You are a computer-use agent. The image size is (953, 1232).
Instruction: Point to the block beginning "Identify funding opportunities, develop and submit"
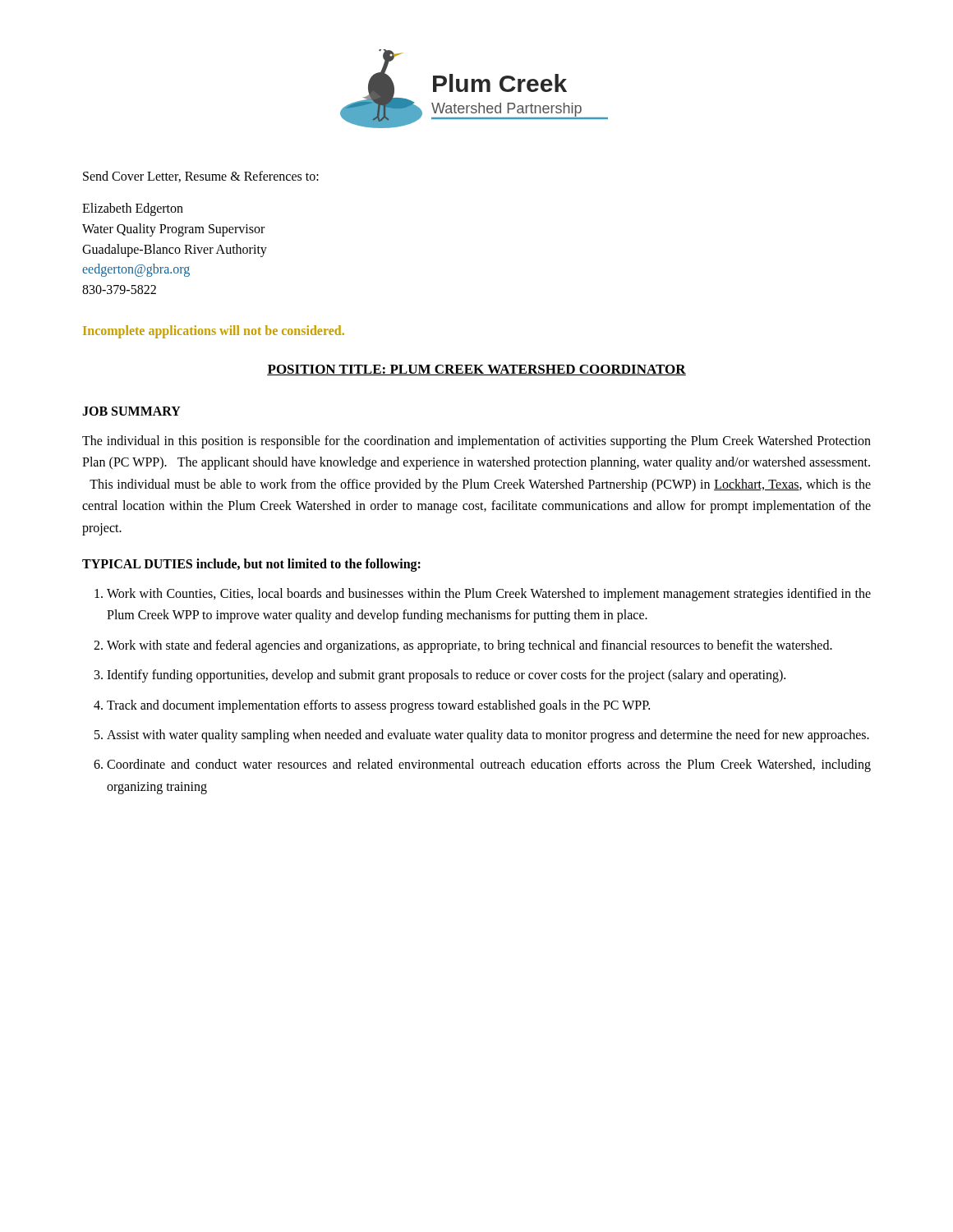pyautogui.click(x=447, y=675)
